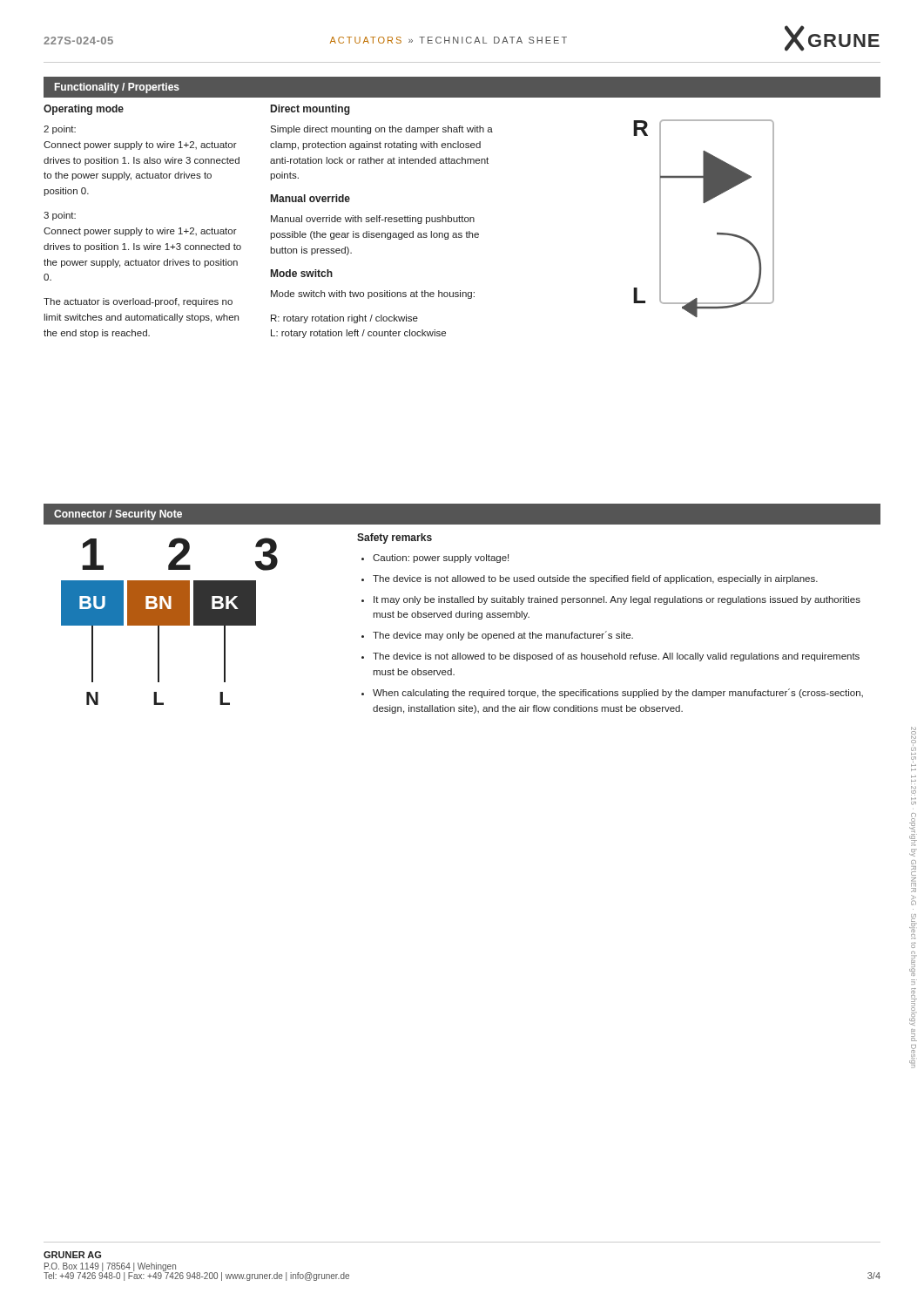
Task: Click on the element starting "Connector / Security"
Action: point(462,514)
